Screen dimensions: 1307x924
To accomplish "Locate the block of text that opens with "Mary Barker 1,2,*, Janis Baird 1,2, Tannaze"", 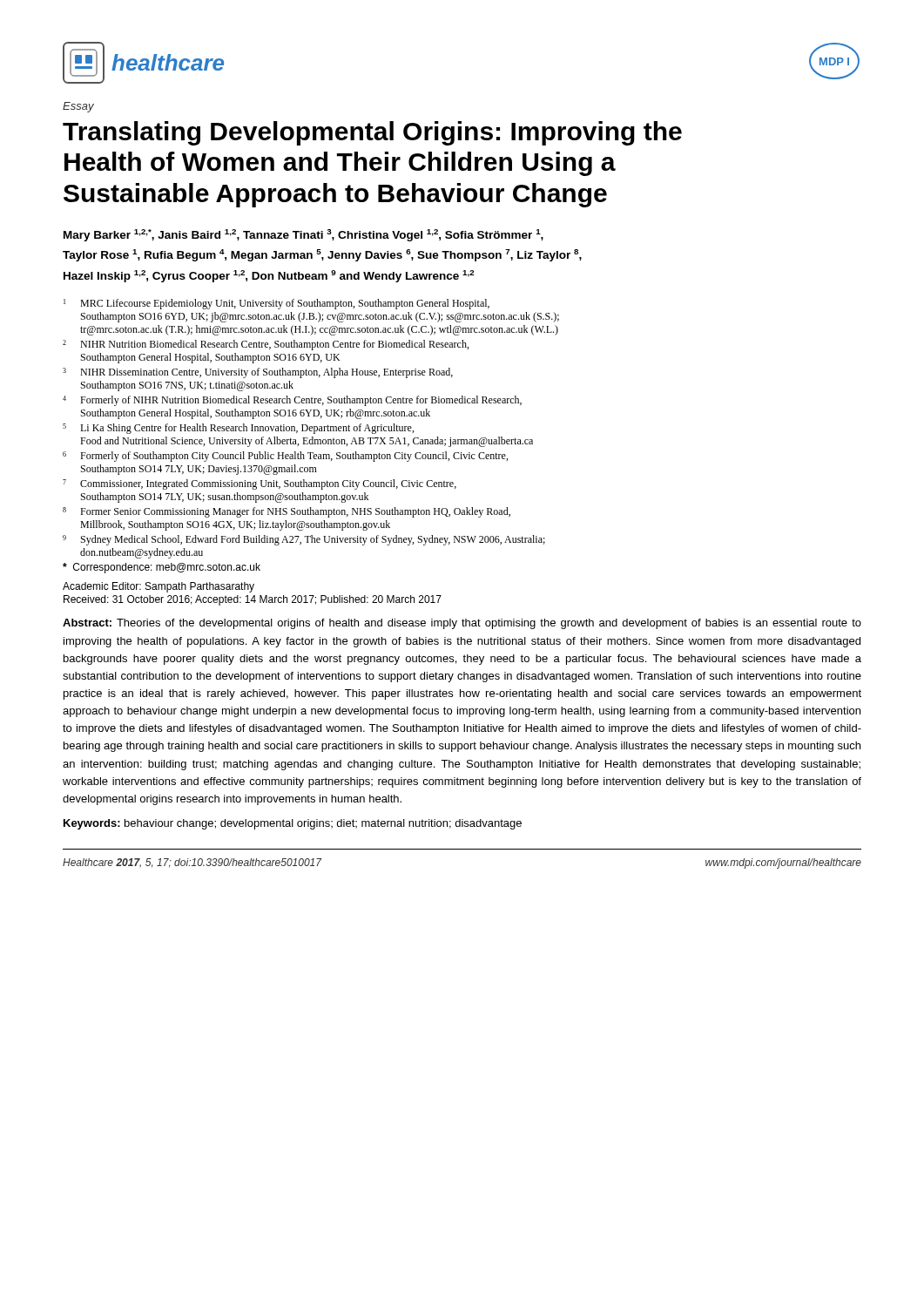I will [322, 254].
